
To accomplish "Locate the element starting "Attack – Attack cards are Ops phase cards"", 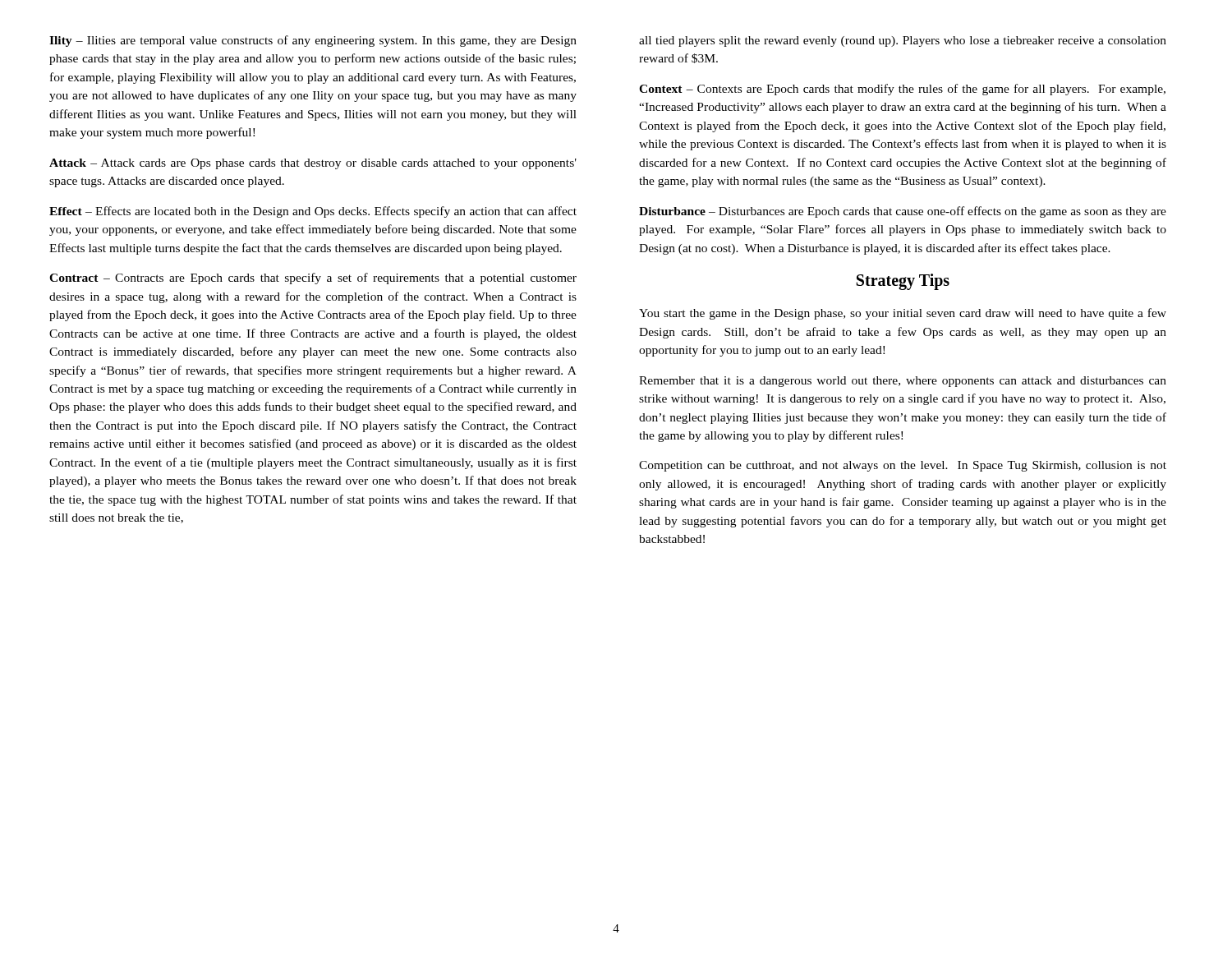I will (x=313, y=171).
